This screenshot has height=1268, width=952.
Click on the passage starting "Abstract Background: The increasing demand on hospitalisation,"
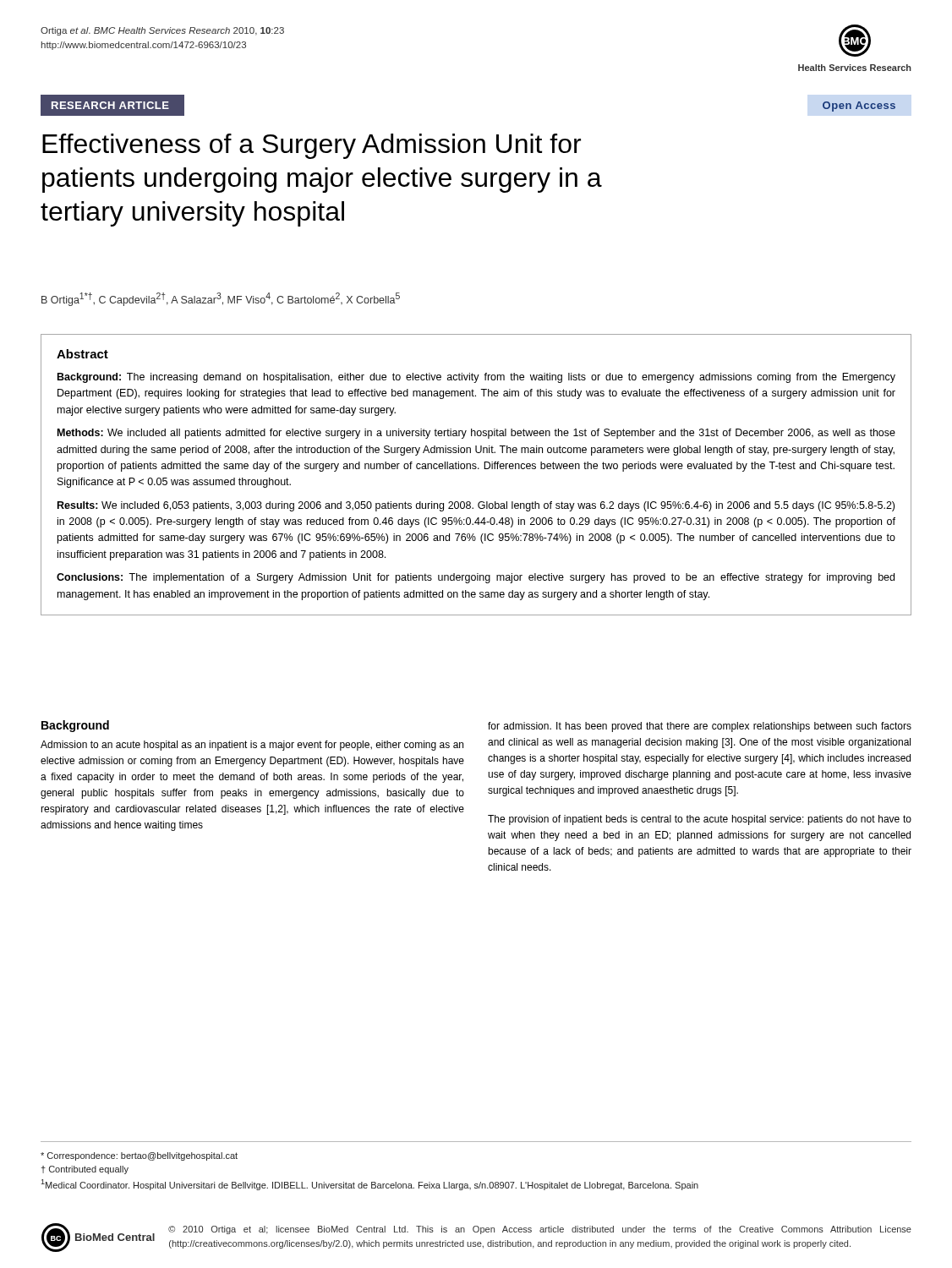tap(476, 475)
